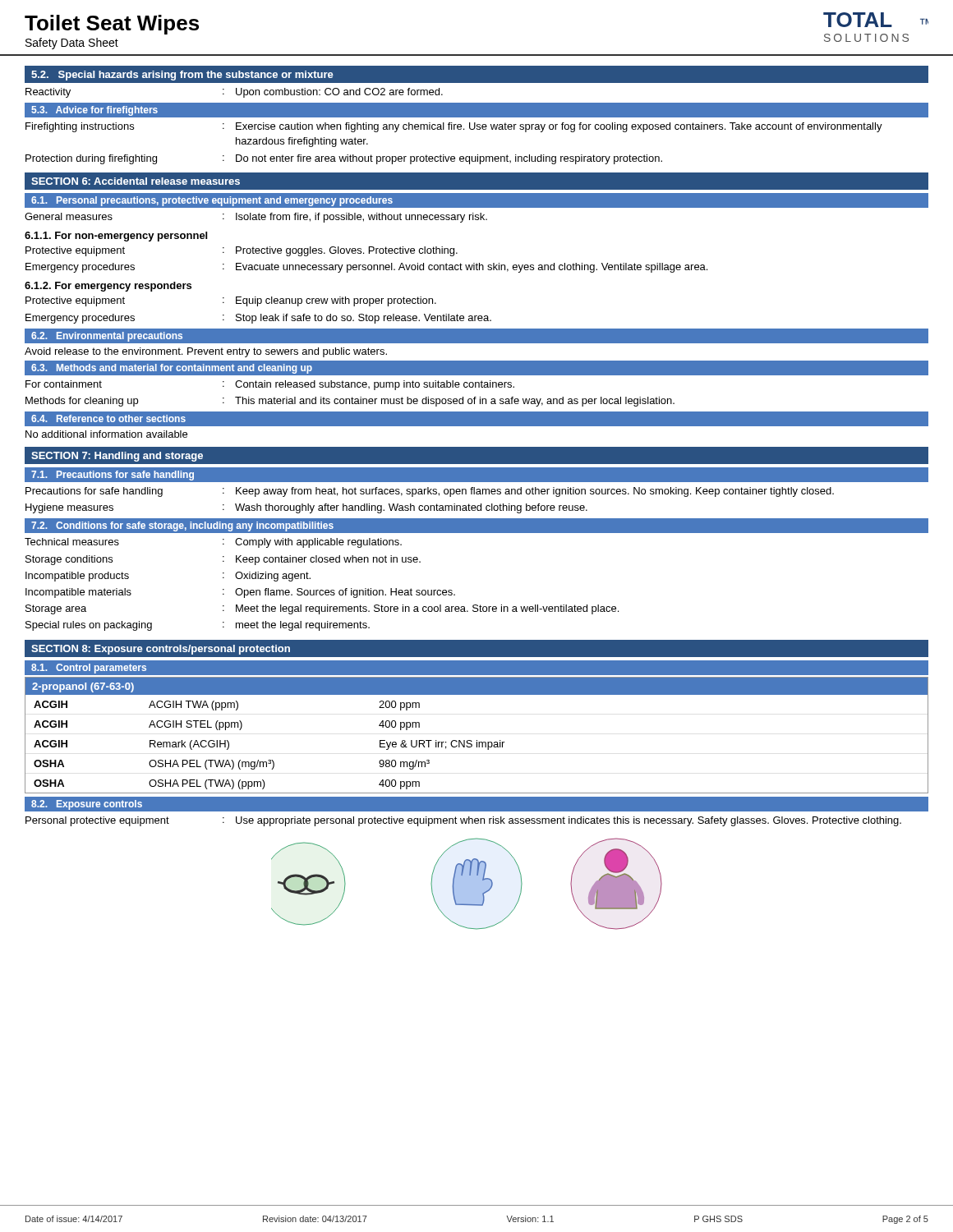Locate the block of text that opens with "General measures : Isolate"
Screen dimensions: 1232x953
pyautogui.click(x=476, y=217)
